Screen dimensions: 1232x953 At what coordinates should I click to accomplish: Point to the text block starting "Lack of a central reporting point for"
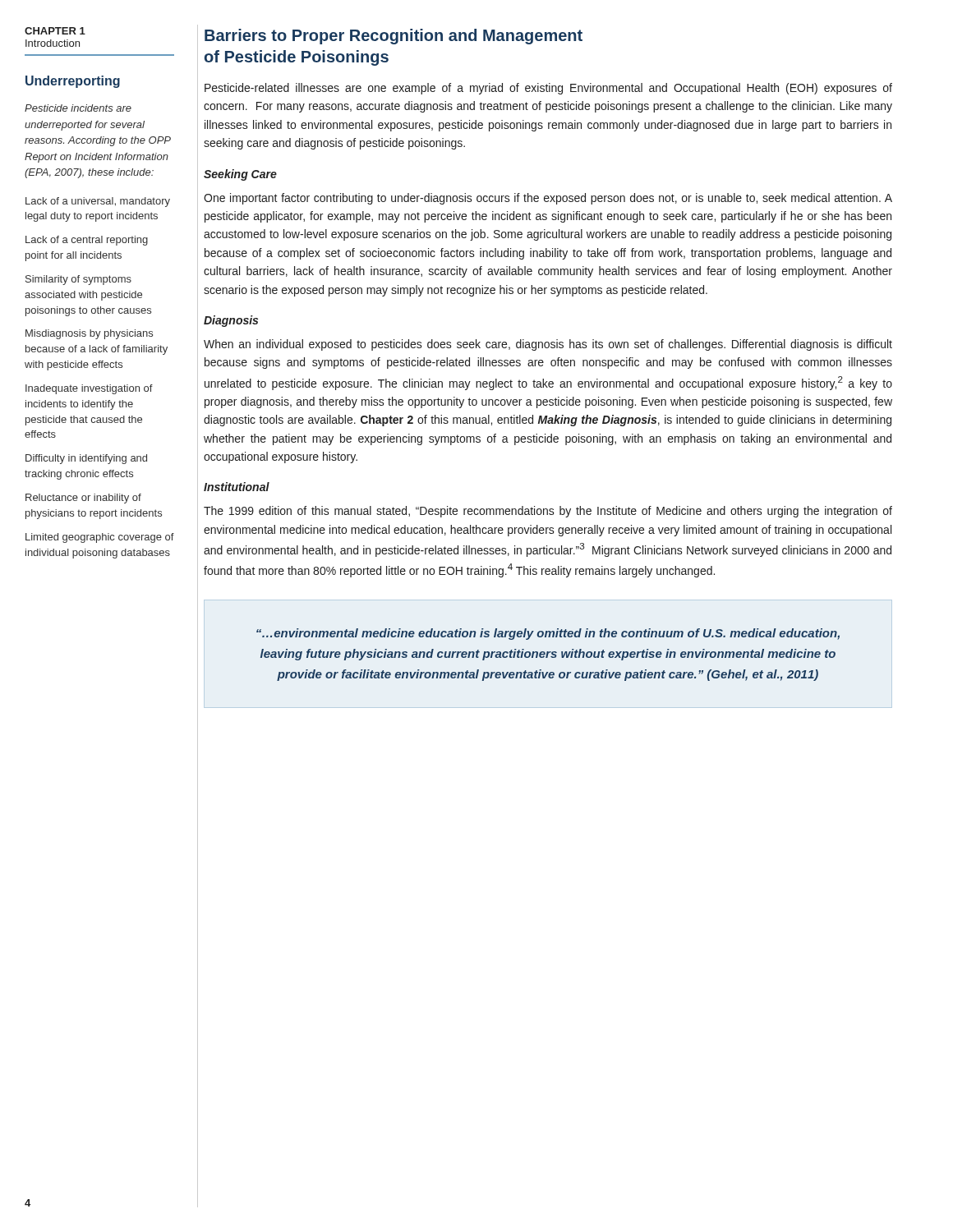(x=86, y=247)
